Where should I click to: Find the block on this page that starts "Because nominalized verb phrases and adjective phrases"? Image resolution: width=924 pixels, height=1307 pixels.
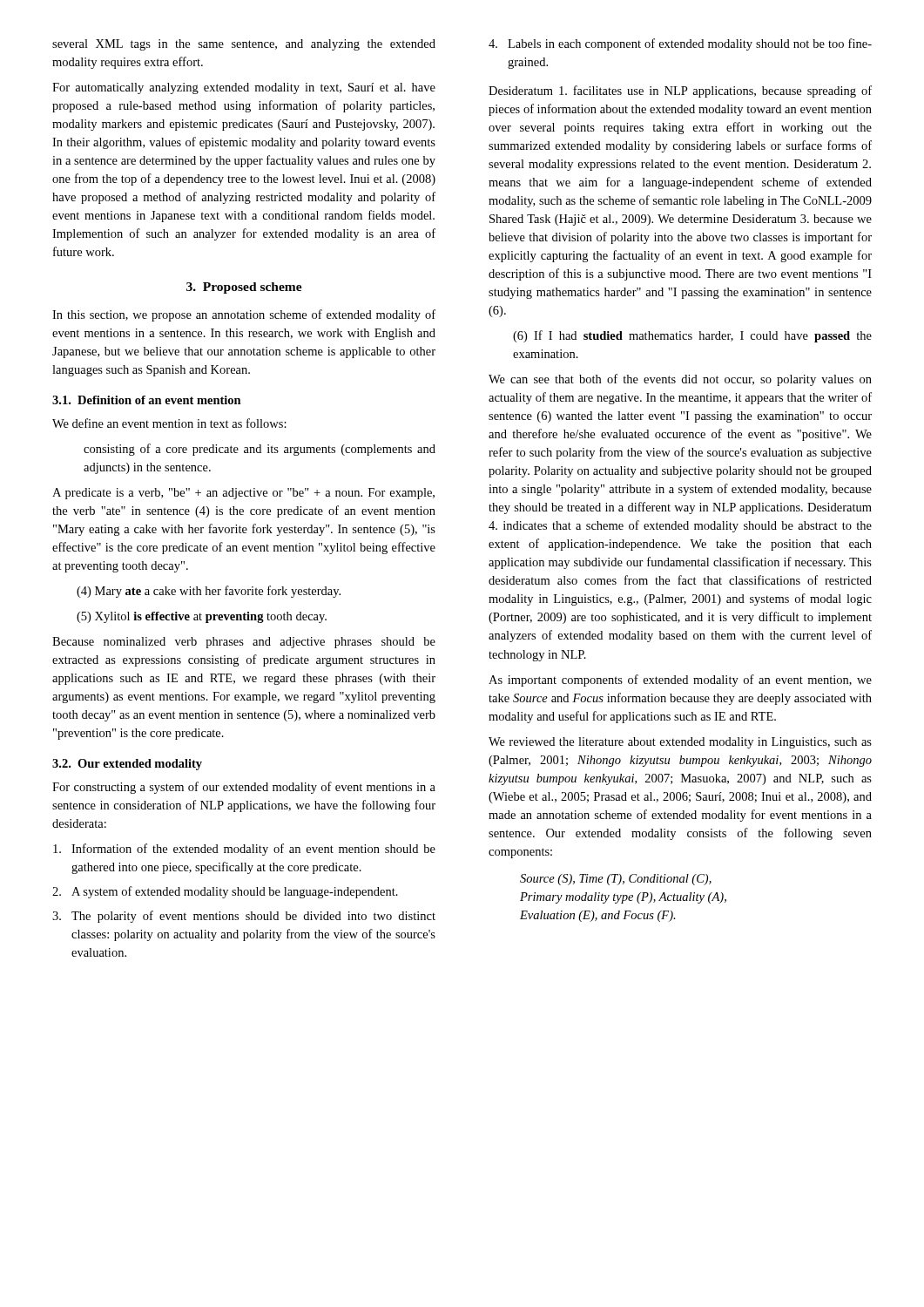pos(244,687)
